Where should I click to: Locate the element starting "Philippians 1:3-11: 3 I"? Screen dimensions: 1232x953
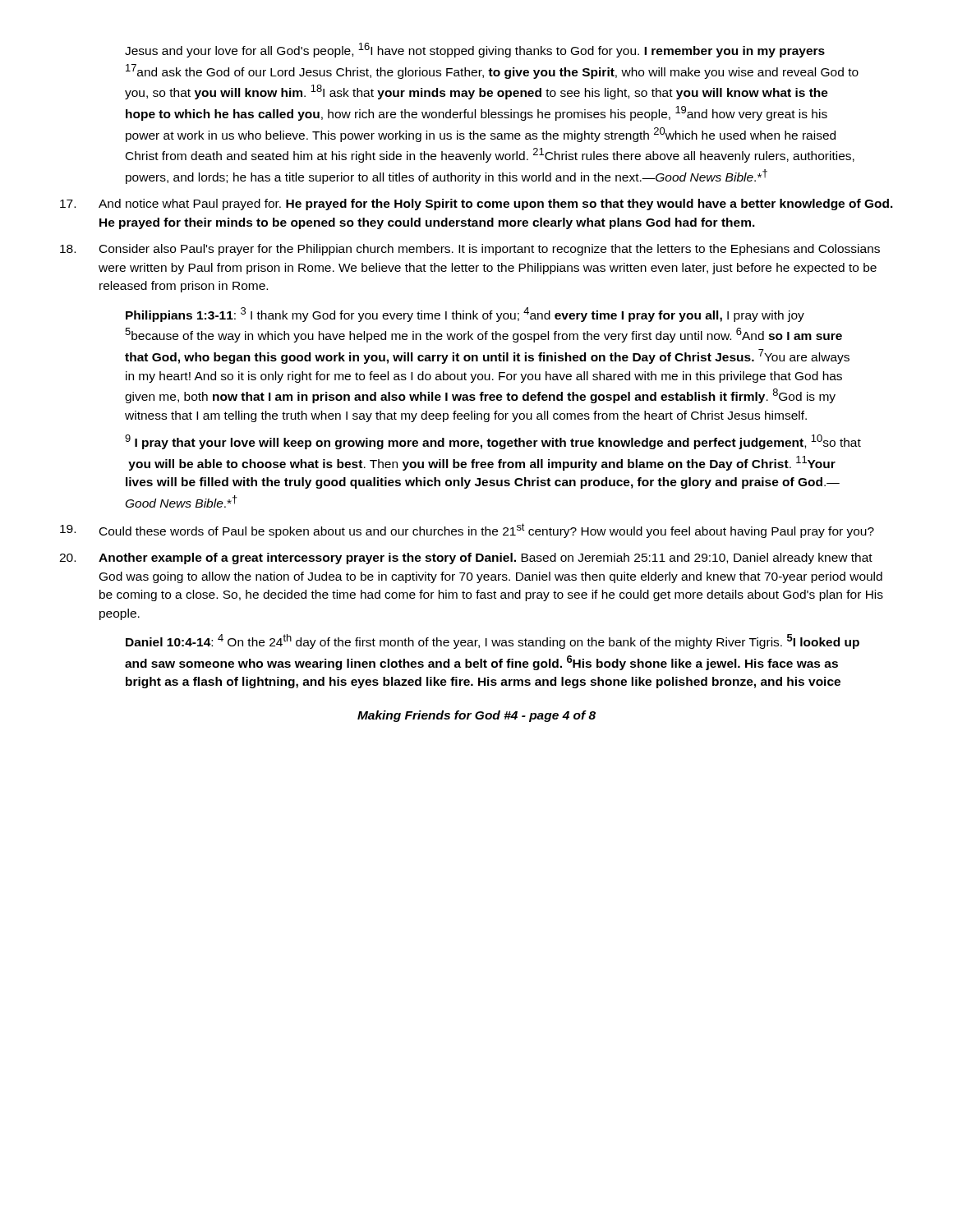point(493,408)
